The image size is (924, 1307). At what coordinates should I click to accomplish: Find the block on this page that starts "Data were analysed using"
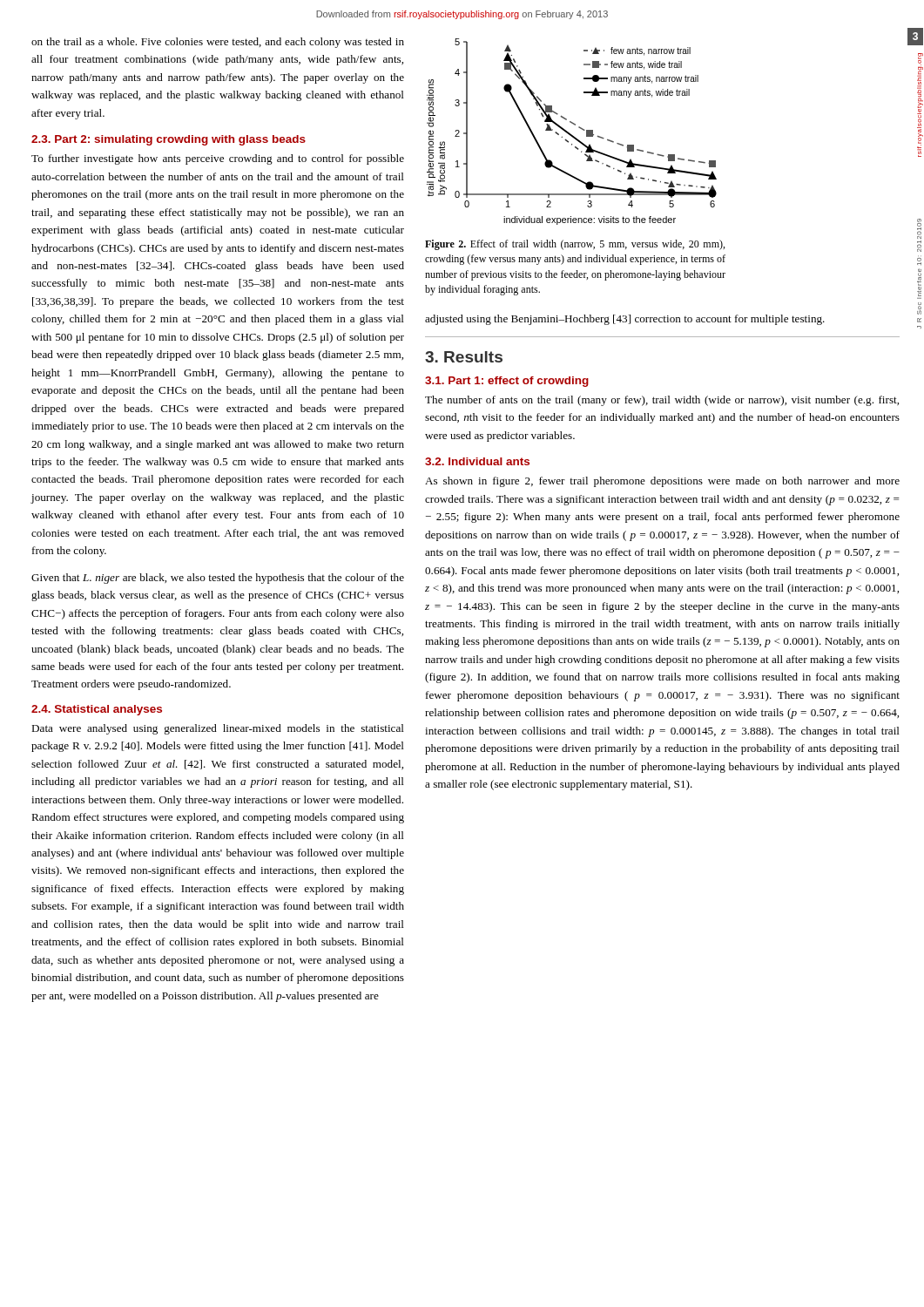point(218,862)
